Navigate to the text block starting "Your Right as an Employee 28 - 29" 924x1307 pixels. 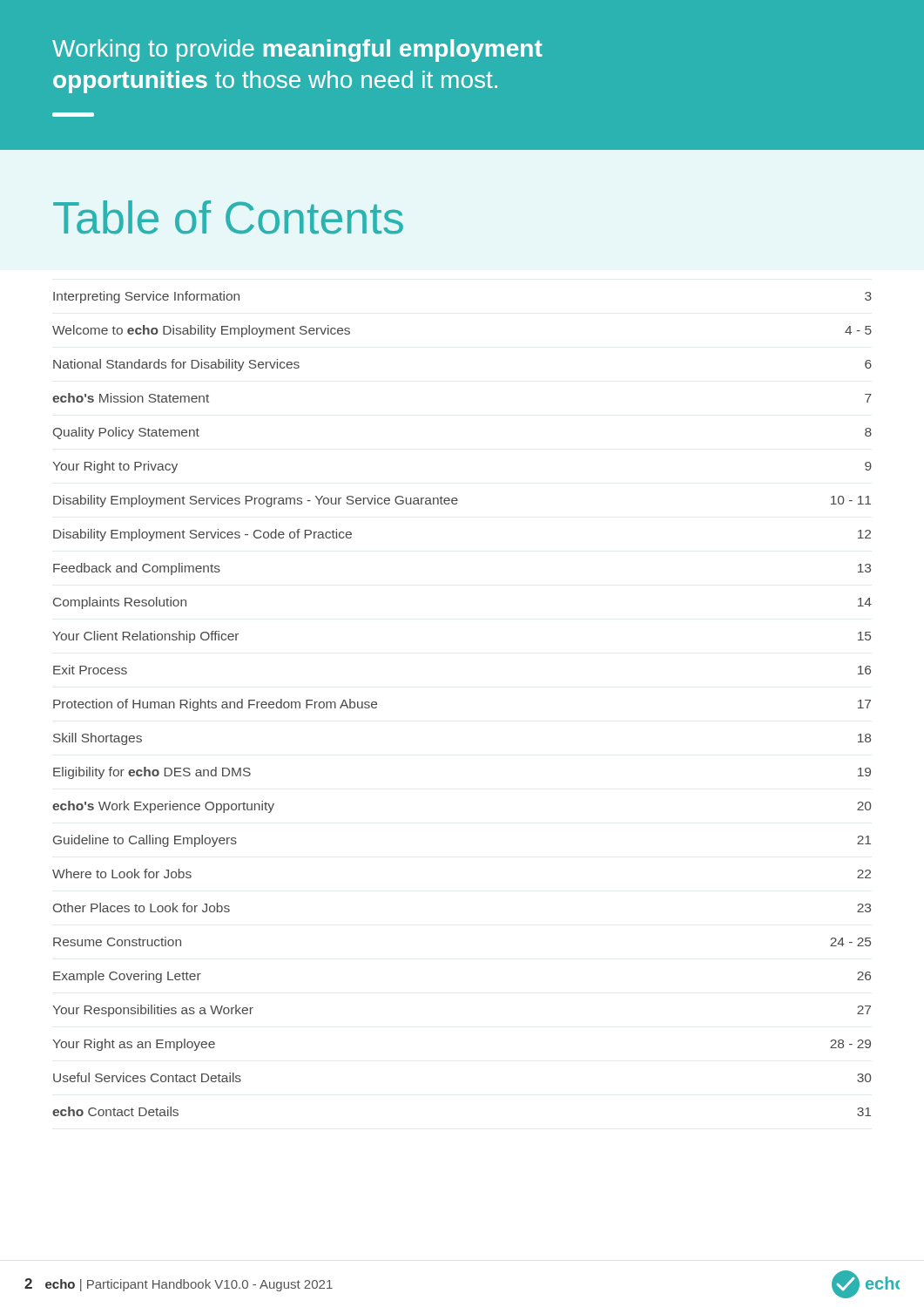pos(125,1044)
